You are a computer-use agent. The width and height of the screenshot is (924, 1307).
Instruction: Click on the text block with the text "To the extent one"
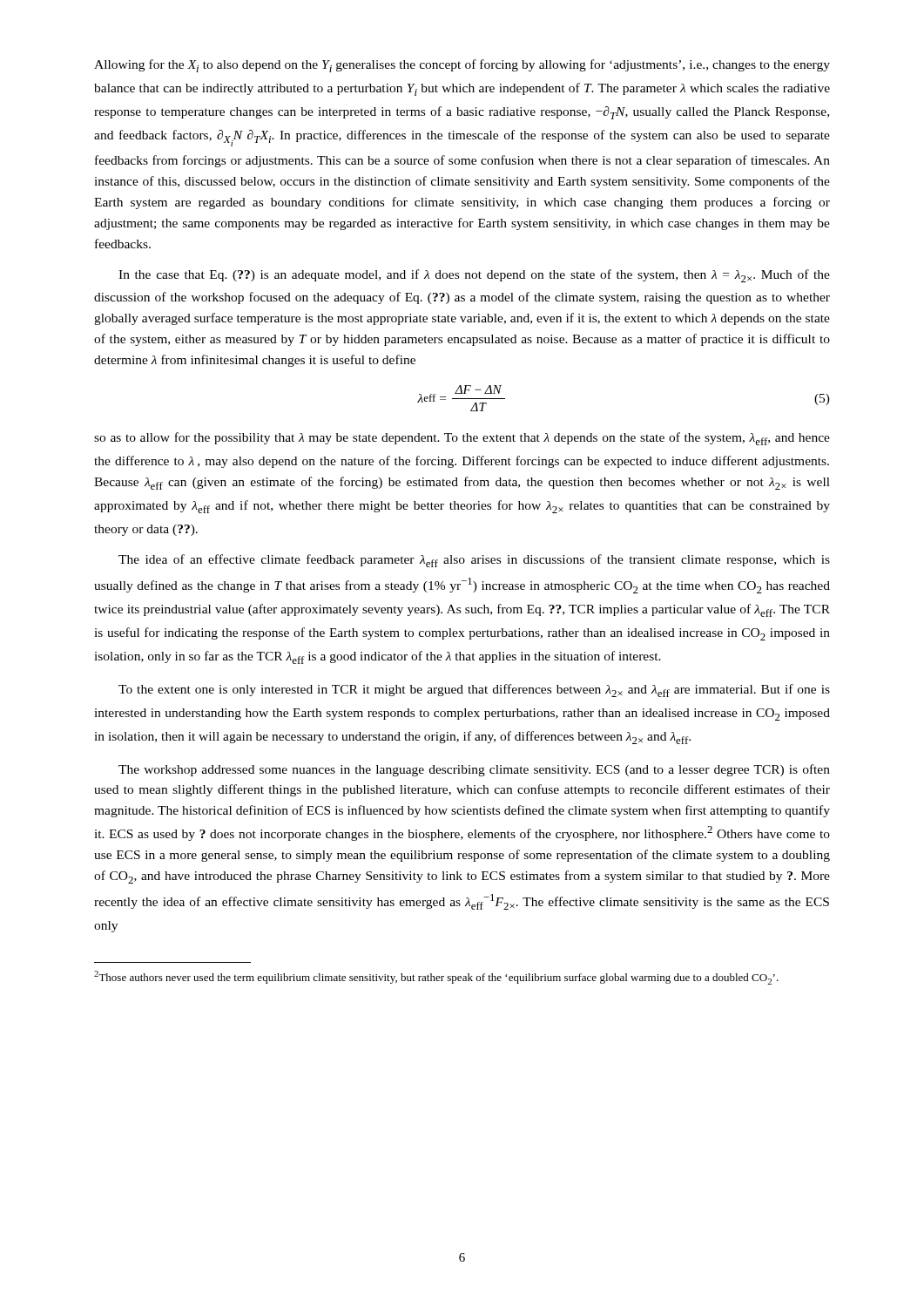pos(462,714)
